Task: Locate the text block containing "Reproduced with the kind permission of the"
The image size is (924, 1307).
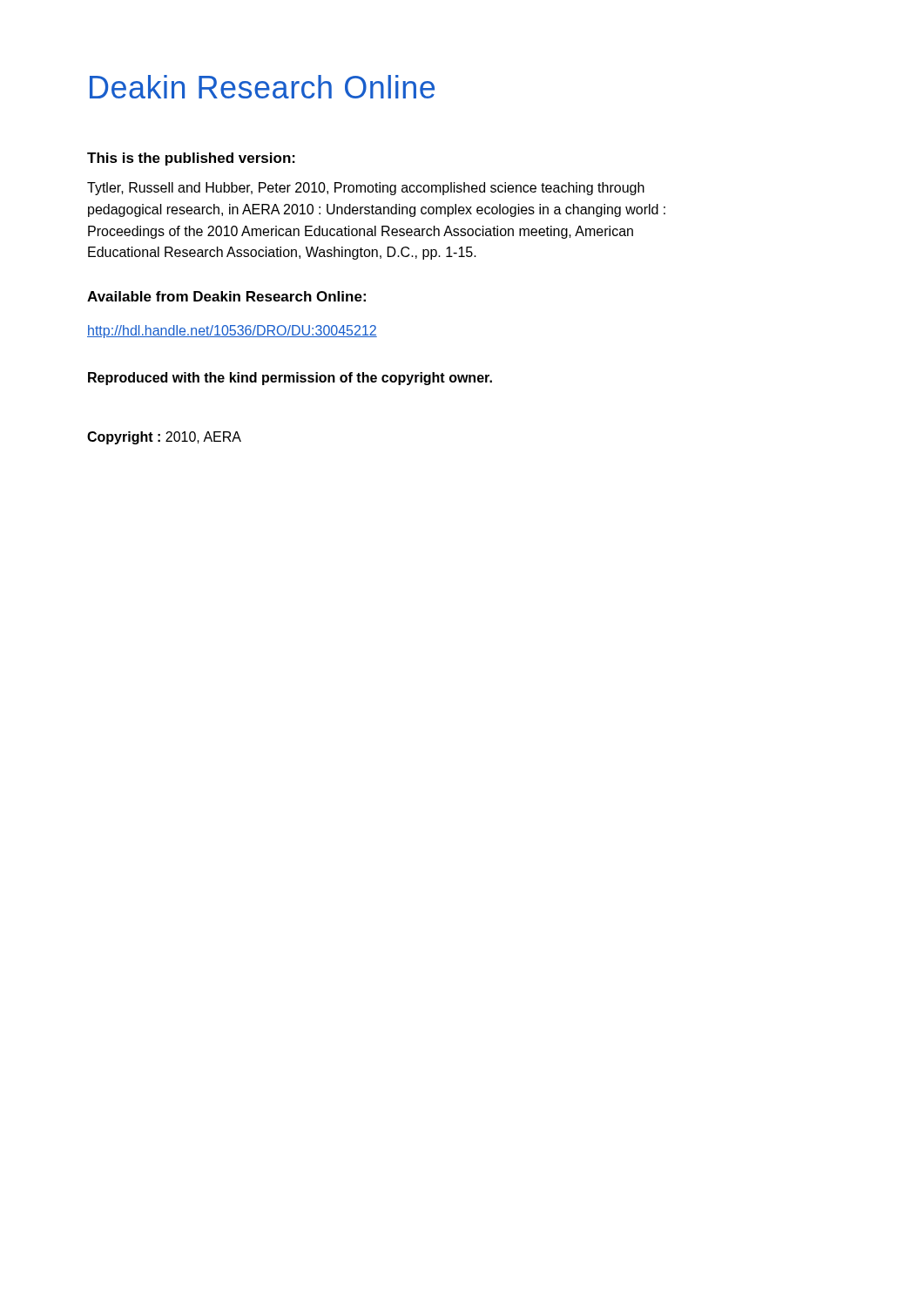Action: 290,378
